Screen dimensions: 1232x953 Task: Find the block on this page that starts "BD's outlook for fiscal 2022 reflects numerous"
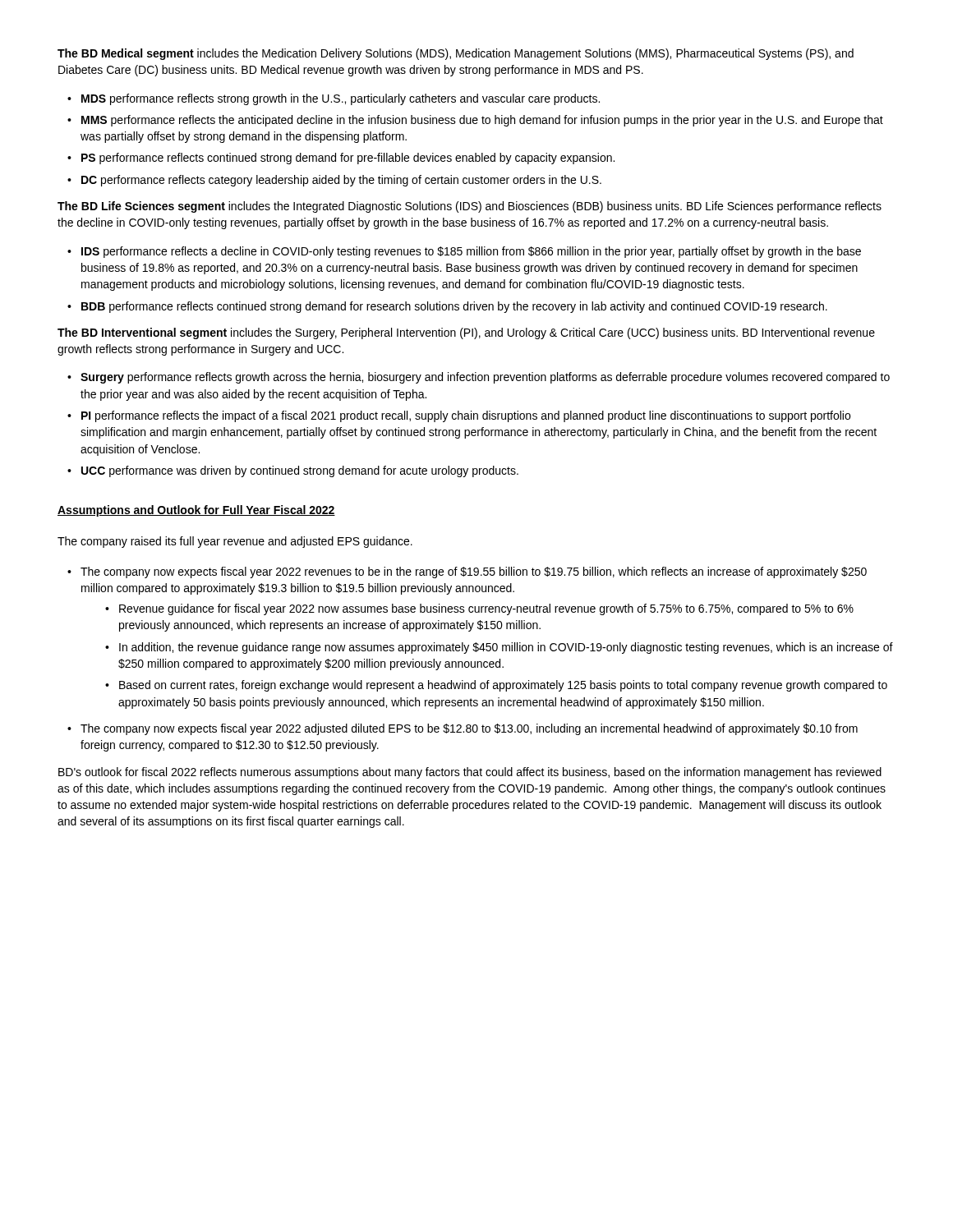pos(472,797)
